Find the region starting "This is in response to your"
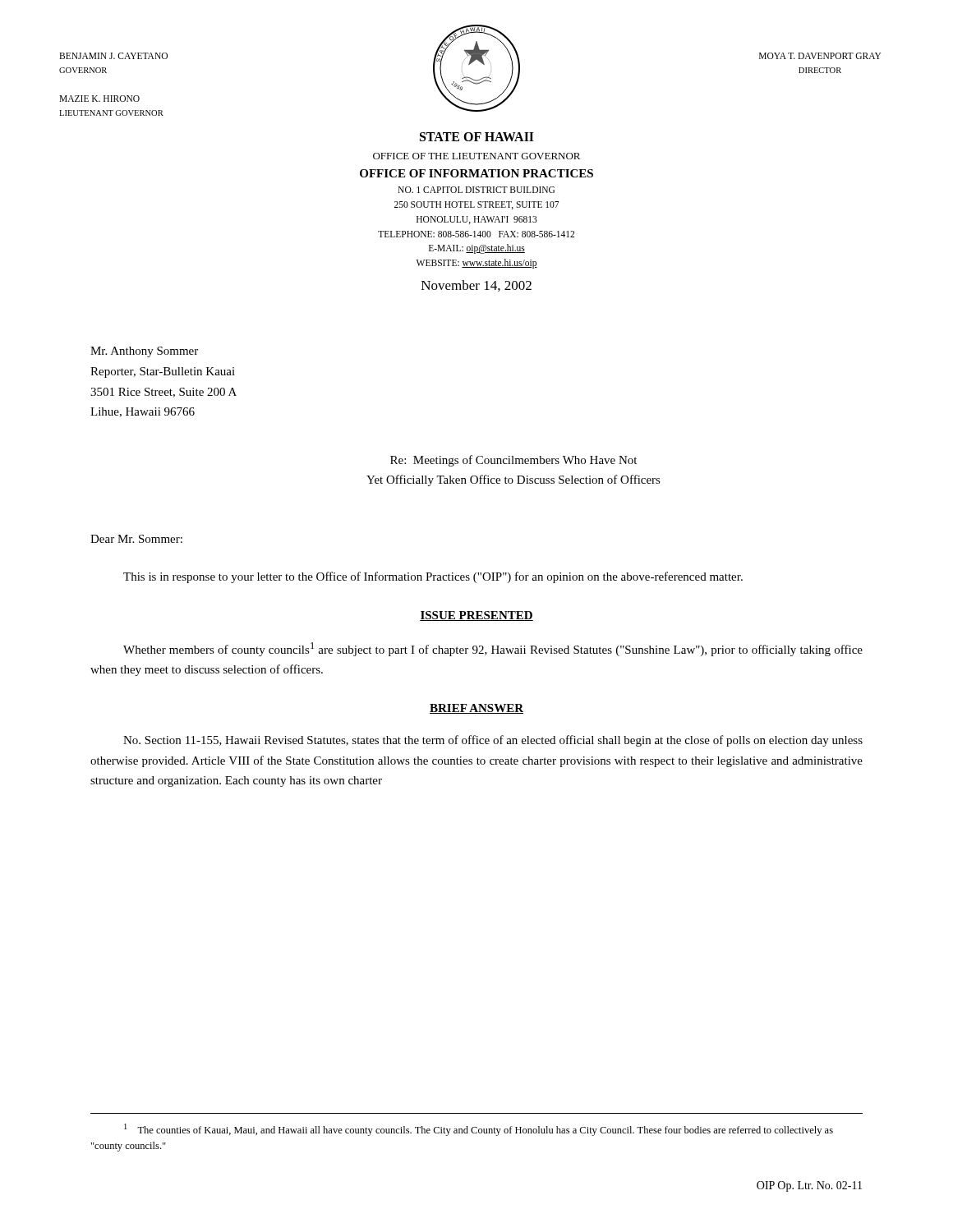953x1232 pixels. (x=476, y=577)
